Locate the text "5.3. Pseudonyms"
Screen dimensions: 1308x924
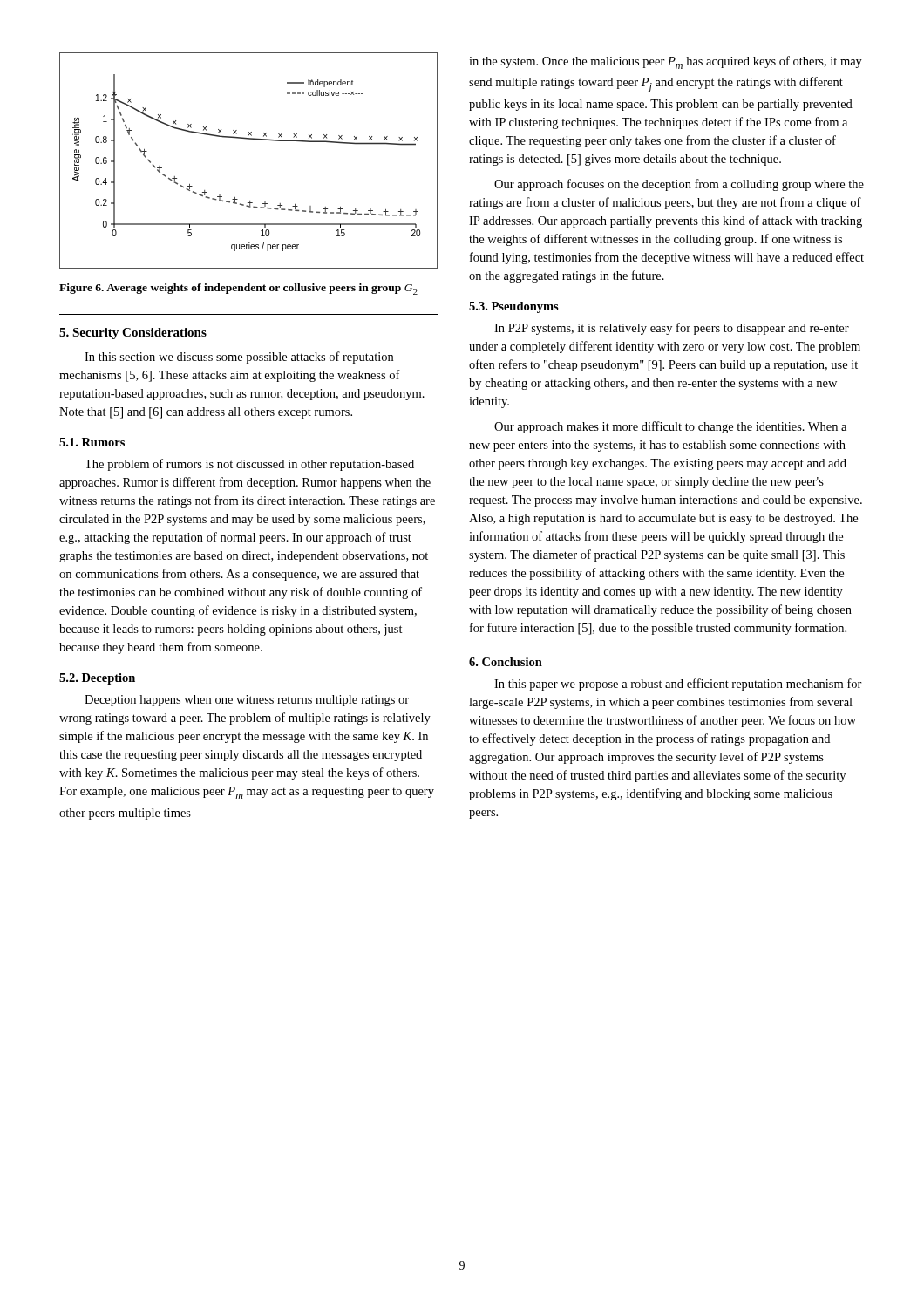[514, 306]
